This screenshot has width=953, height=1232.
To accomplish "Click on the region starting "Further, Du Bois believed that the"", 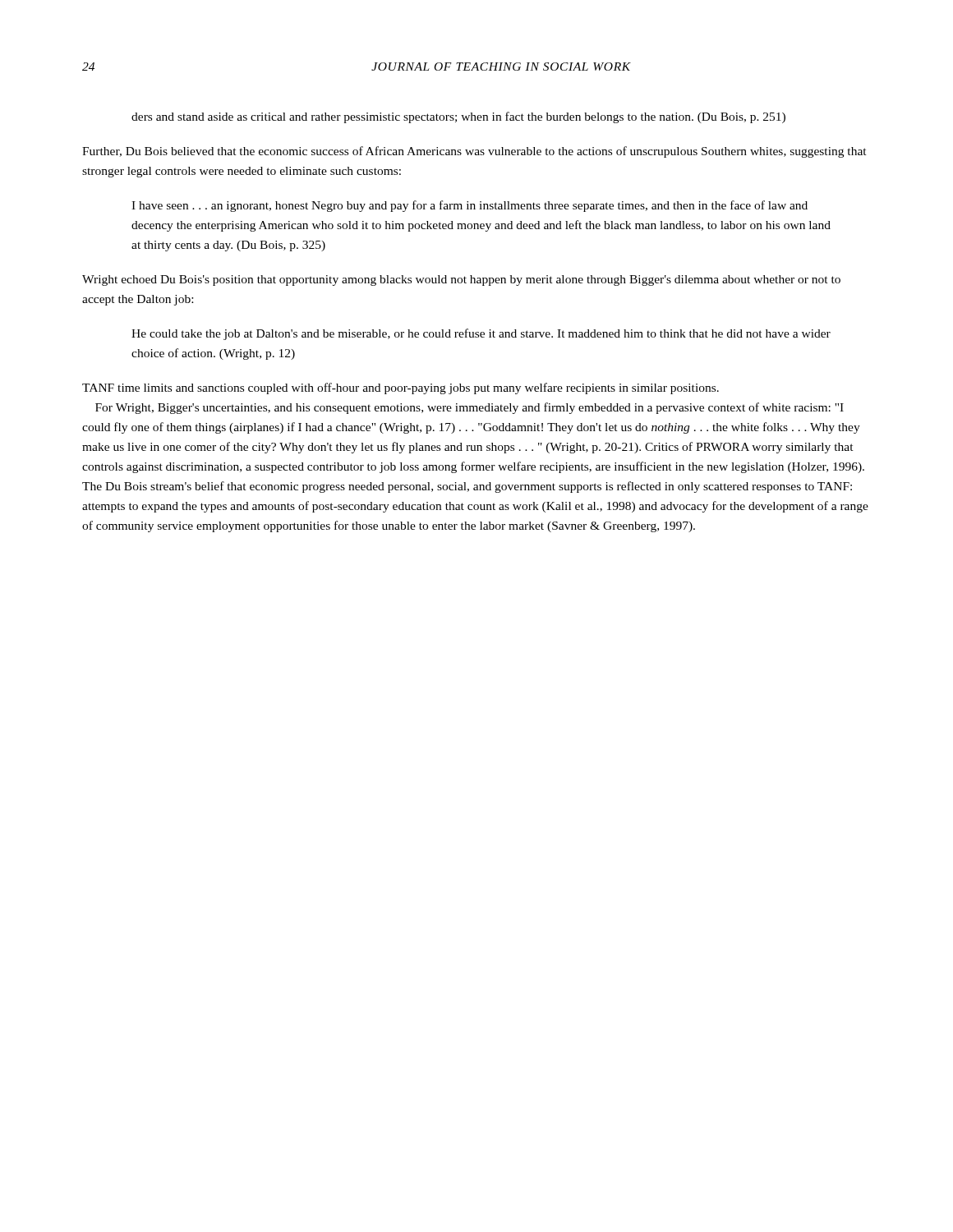I will [x=474, y=161].
